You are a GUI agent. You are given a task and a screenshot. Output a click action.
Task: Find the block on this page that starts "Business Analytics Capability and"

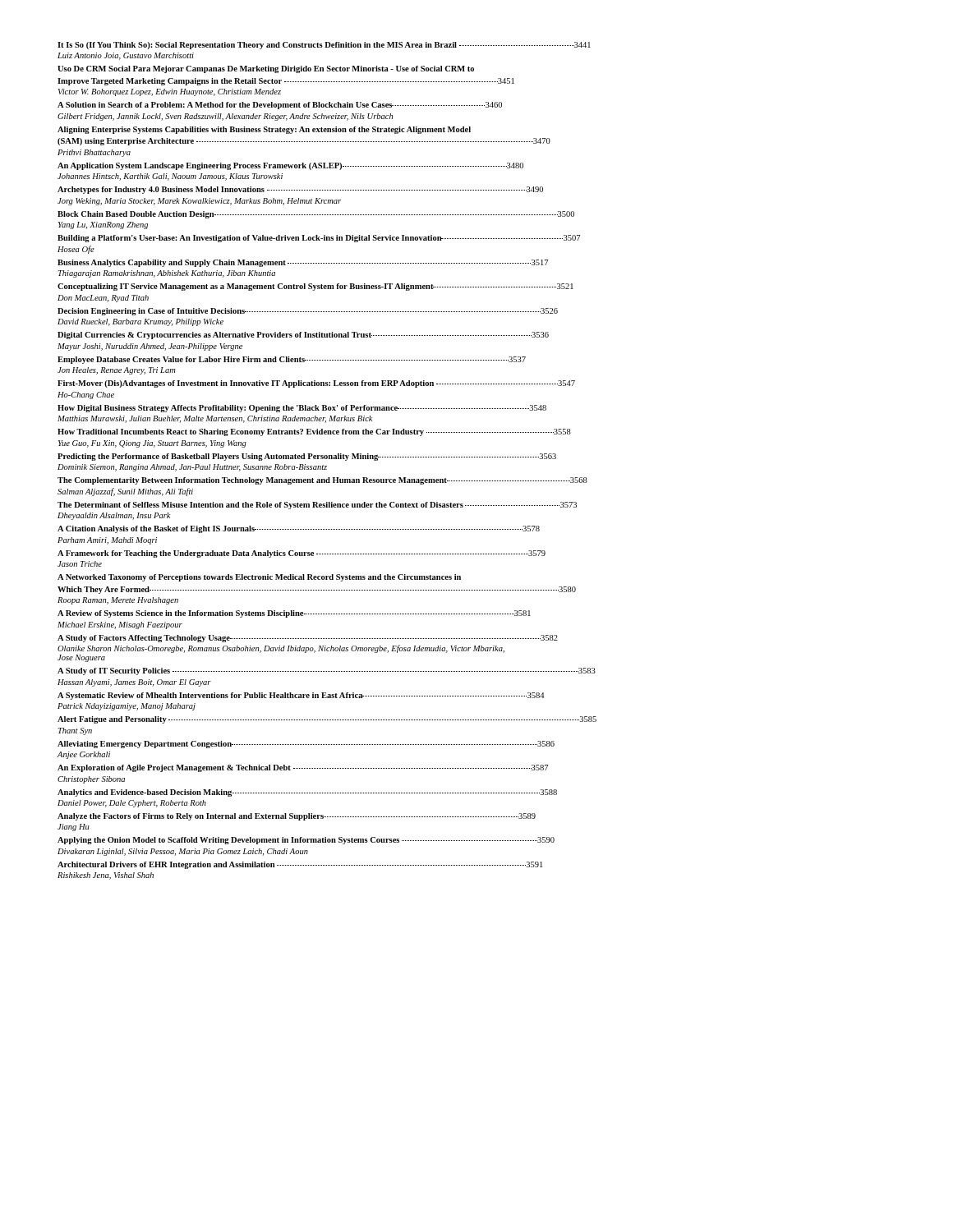(x=476, y=267)
